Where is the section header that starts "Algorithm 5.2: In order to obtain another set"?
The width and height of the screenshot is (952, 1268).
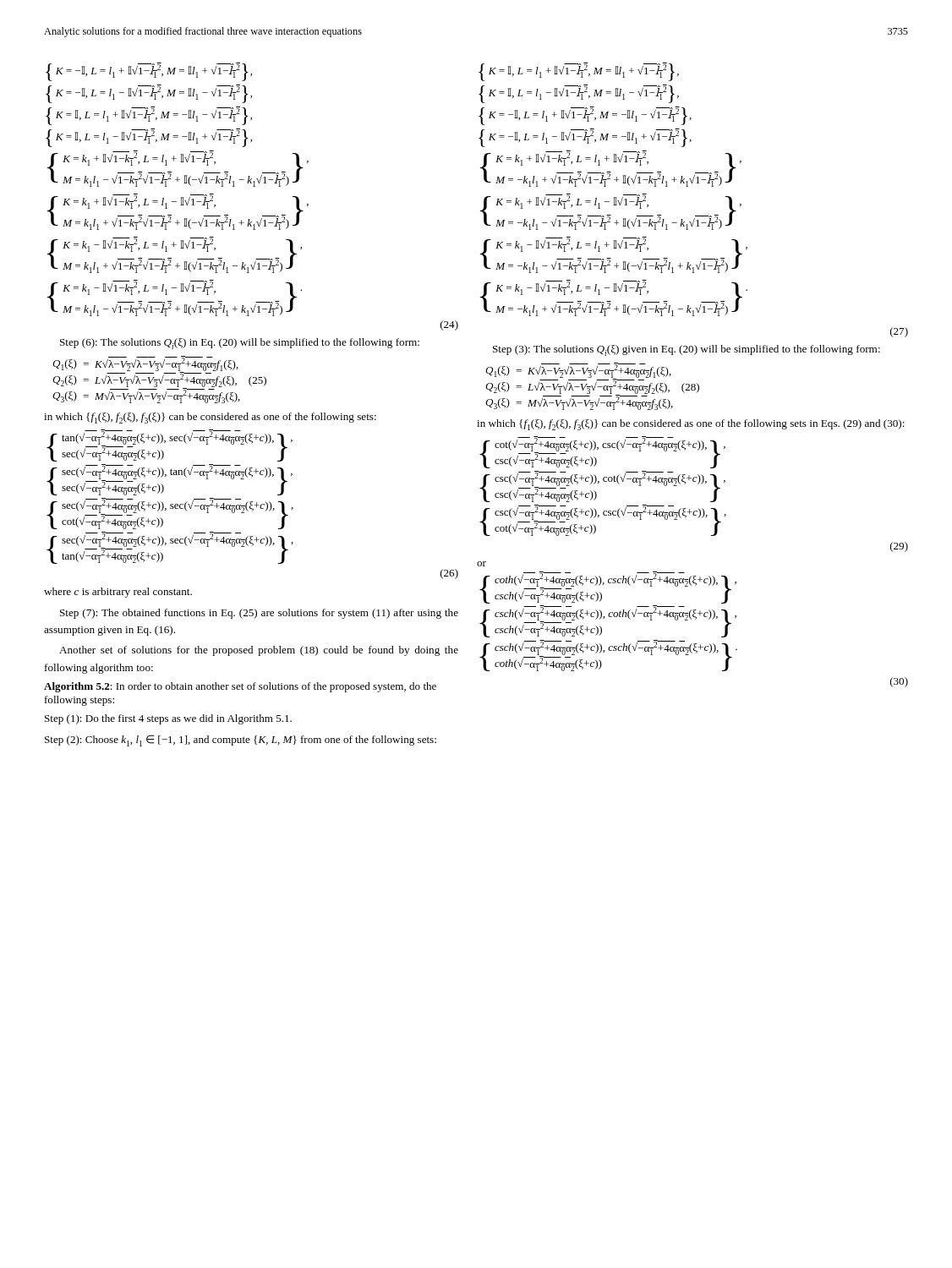point(240,693)
